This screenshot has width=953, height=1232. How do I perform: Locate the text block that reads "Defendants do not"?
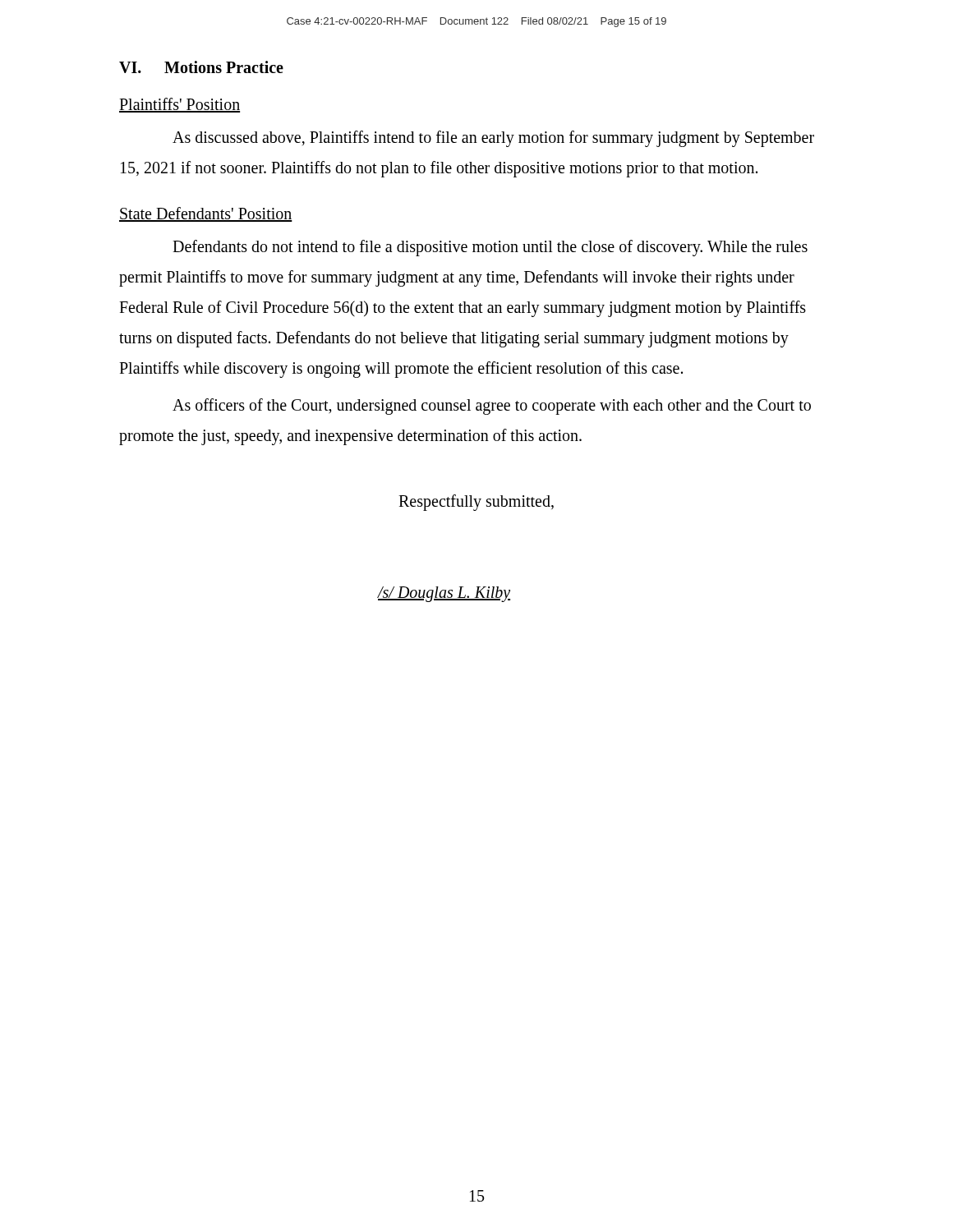click(x=463, y=307)
